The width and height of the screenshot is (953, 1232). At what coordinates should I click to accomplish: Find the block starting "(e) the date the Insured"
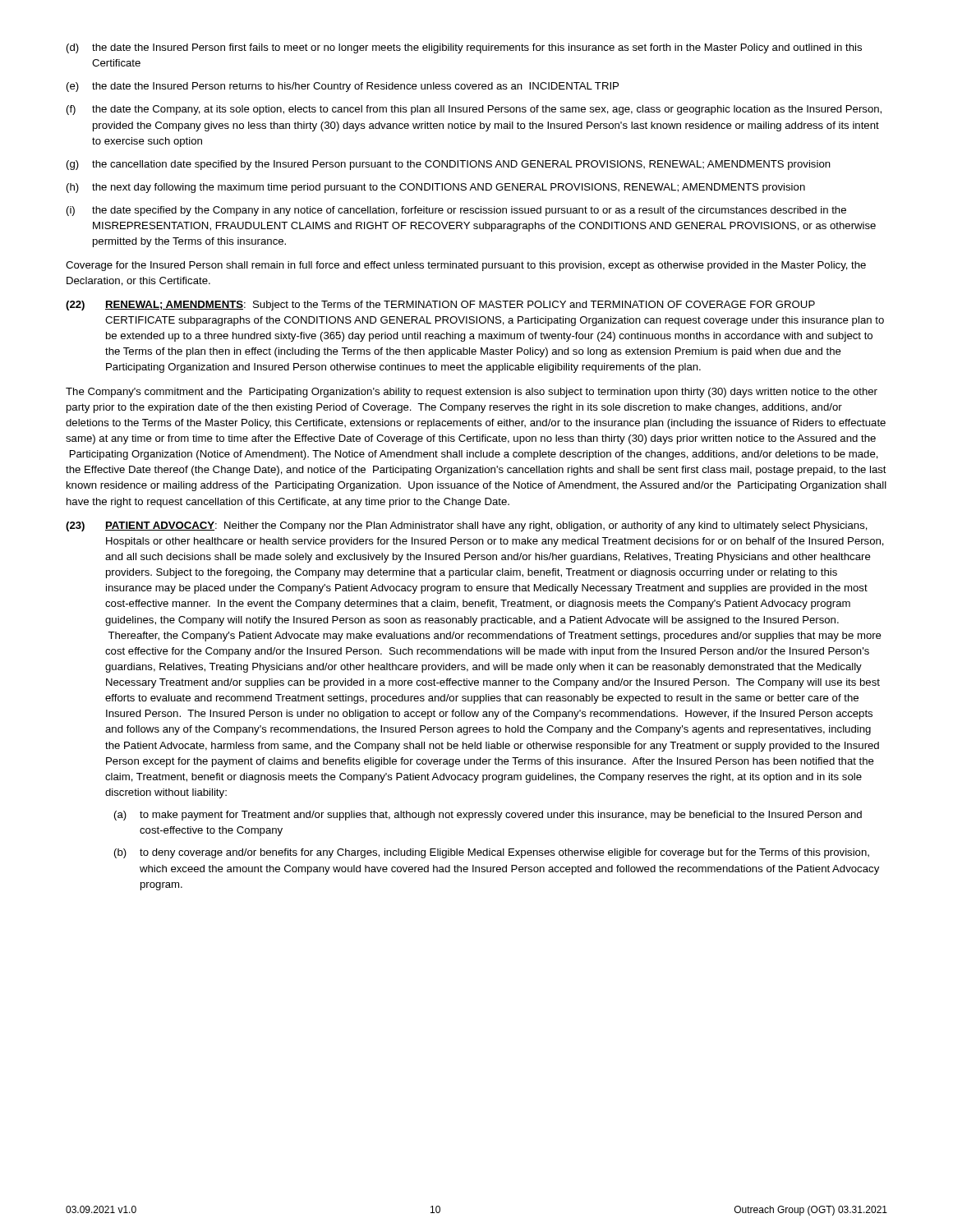476,86
